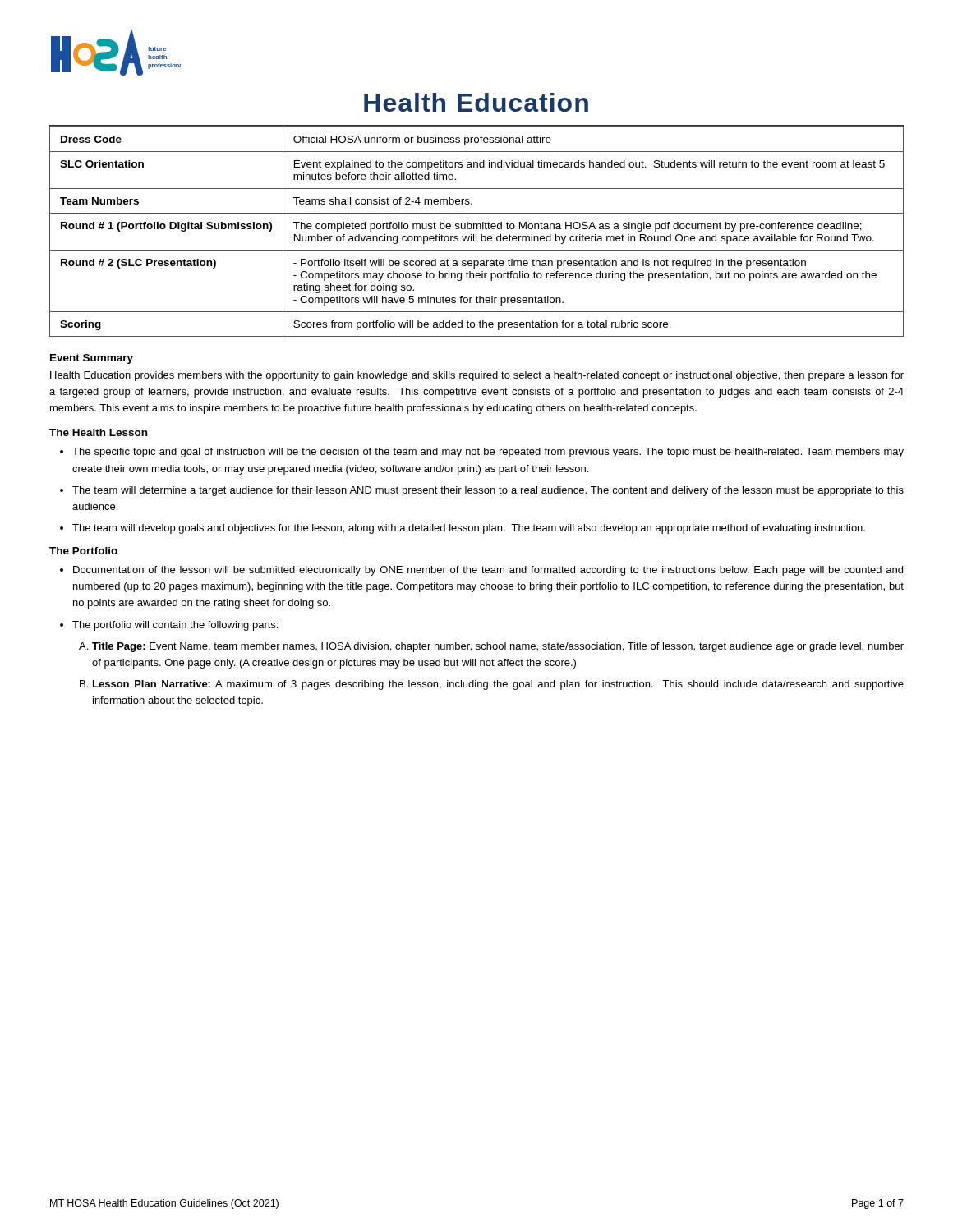Viewport: 953px width, 1232px height.
Task: Select the title containing "Health Education"
Action: coord(476,103)
